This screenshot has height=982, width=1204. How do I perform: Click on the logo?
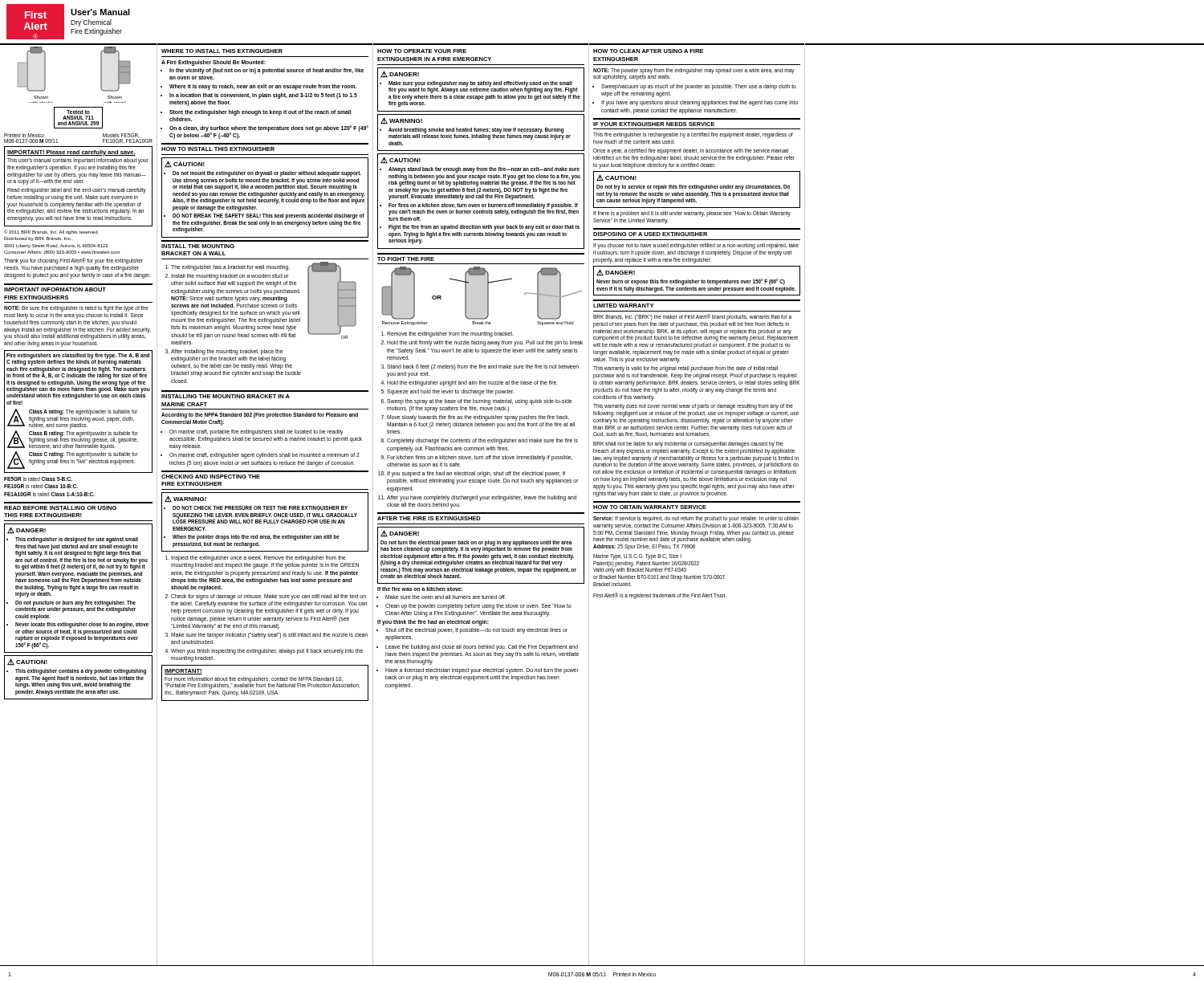pyautogui.click(x=67, y=22)
